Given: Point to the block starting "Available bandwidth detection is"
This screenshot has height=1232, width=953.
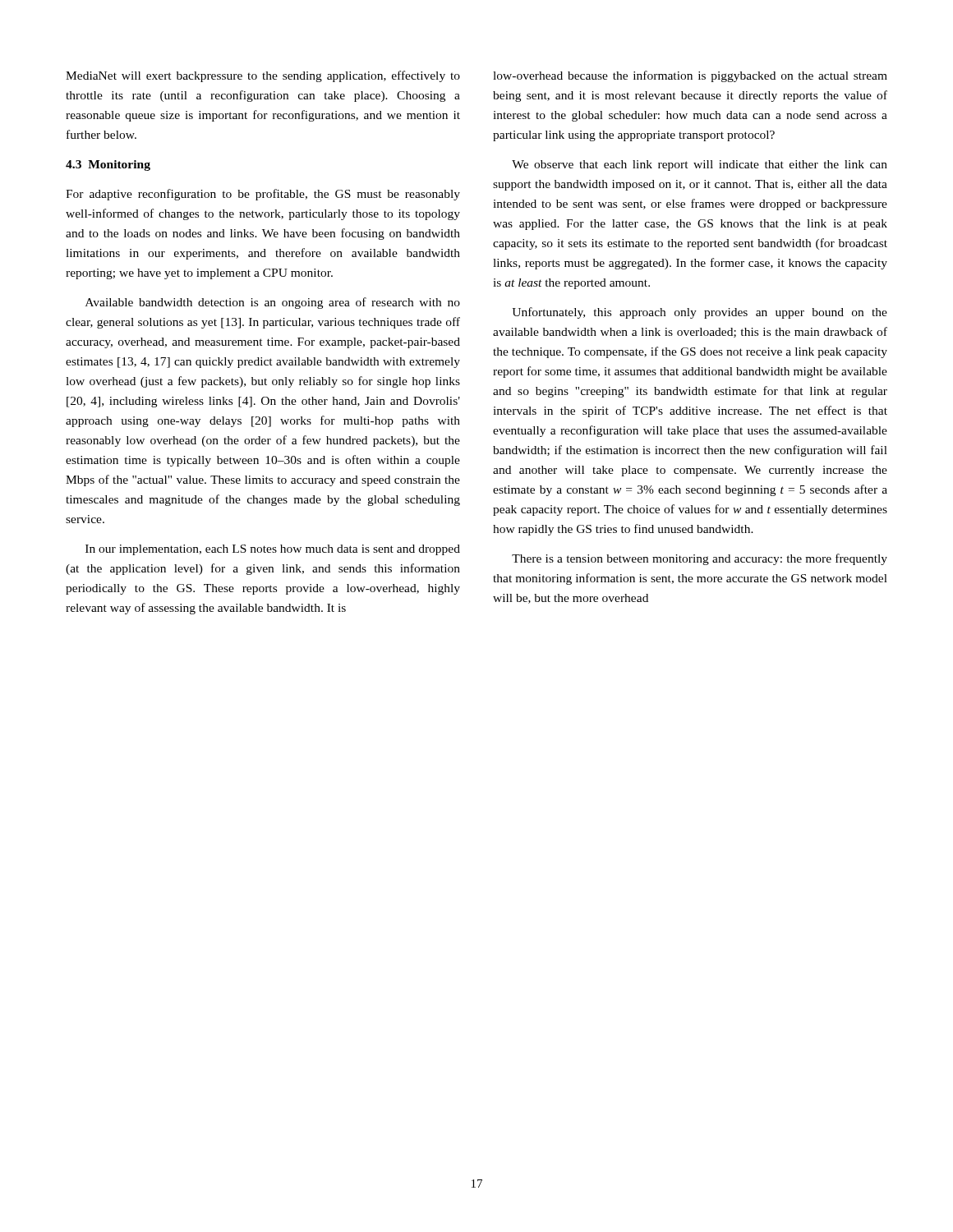Looking at the screenshot, I should point(263,411).
